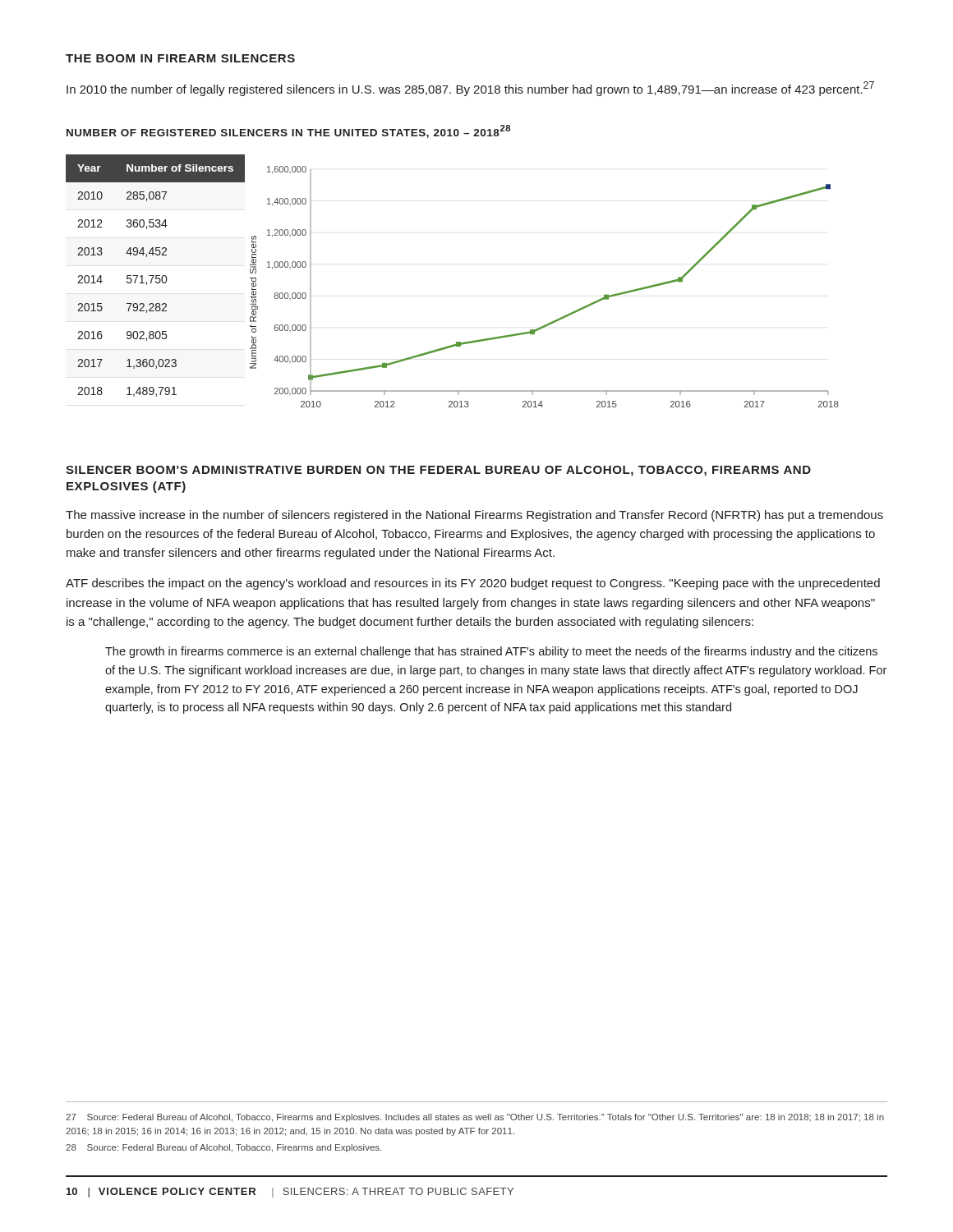Find the passage starting "SILENCER BOOM'S ADMINISTRATIVE BURDEN ON THE FEDERAL"
Image resolution: width=953 pixels, height=1232 pixels.
pyautogui.click(x=439, y=478)
